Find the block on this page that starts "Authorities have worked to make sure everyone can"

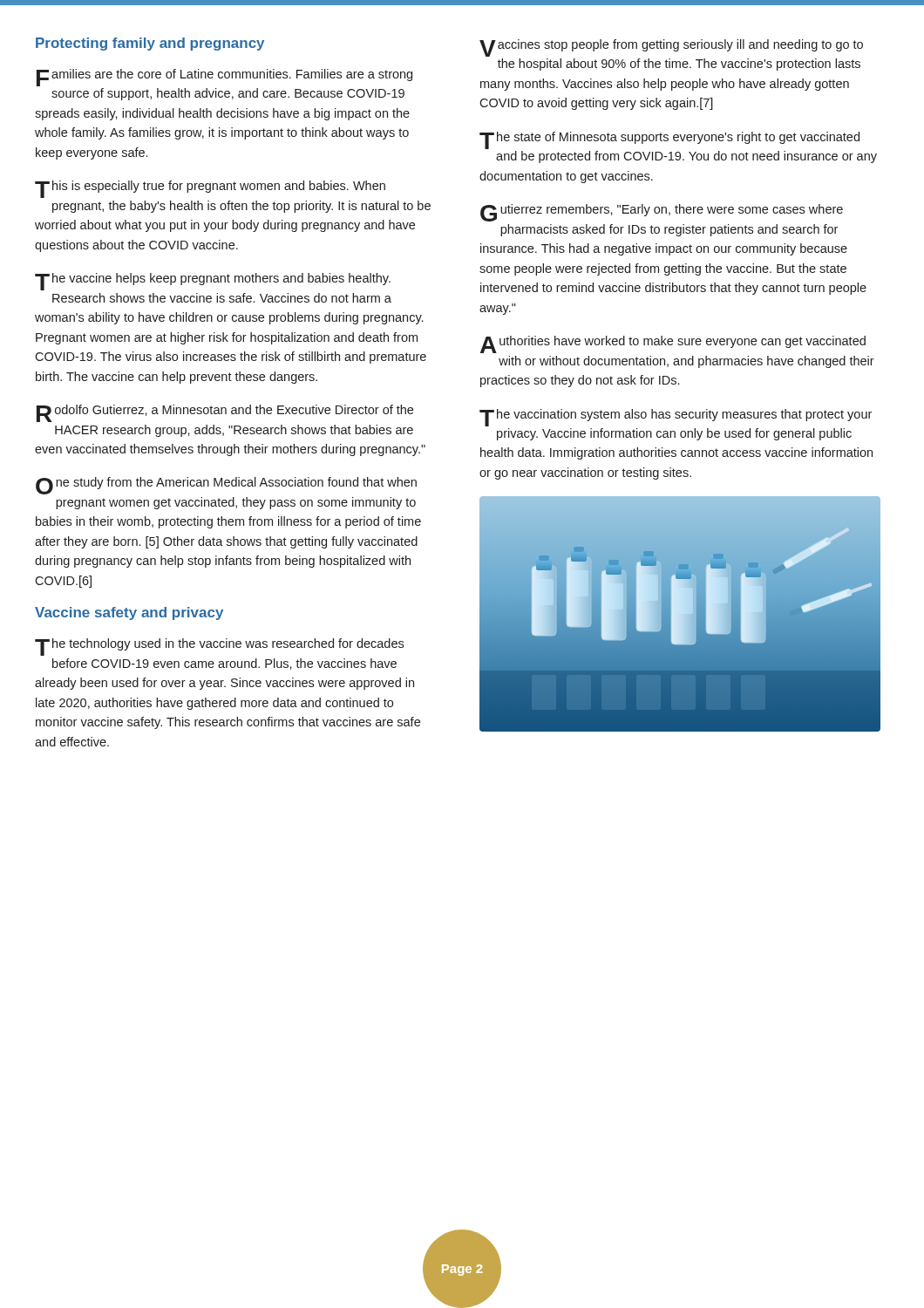point(677,359)
